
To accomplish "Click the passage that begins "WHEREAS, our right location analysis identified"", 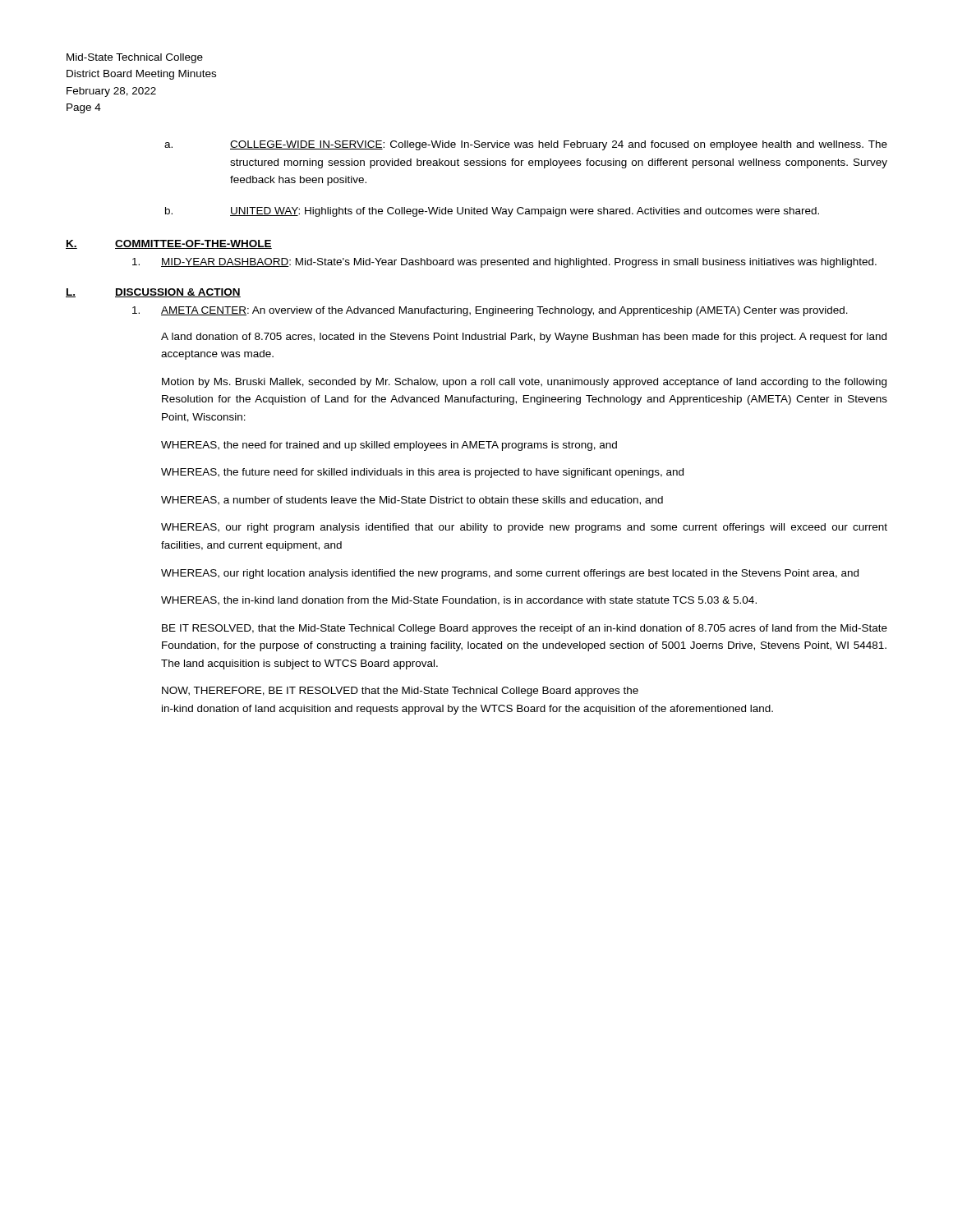I will tap(510, 573).
